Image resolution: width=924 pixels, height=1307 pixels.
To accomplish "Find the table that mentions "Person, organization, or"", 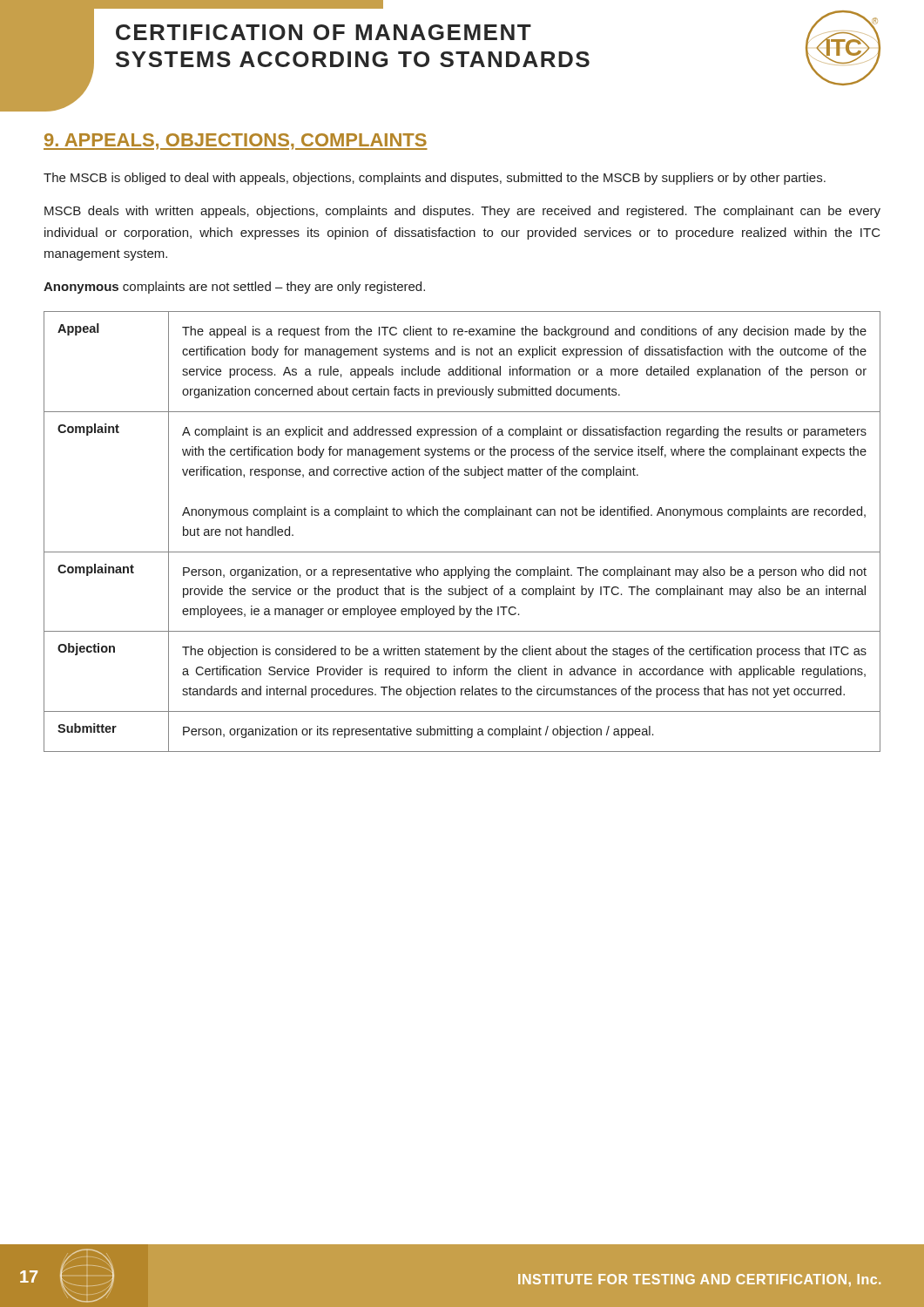I will point(462,532).
